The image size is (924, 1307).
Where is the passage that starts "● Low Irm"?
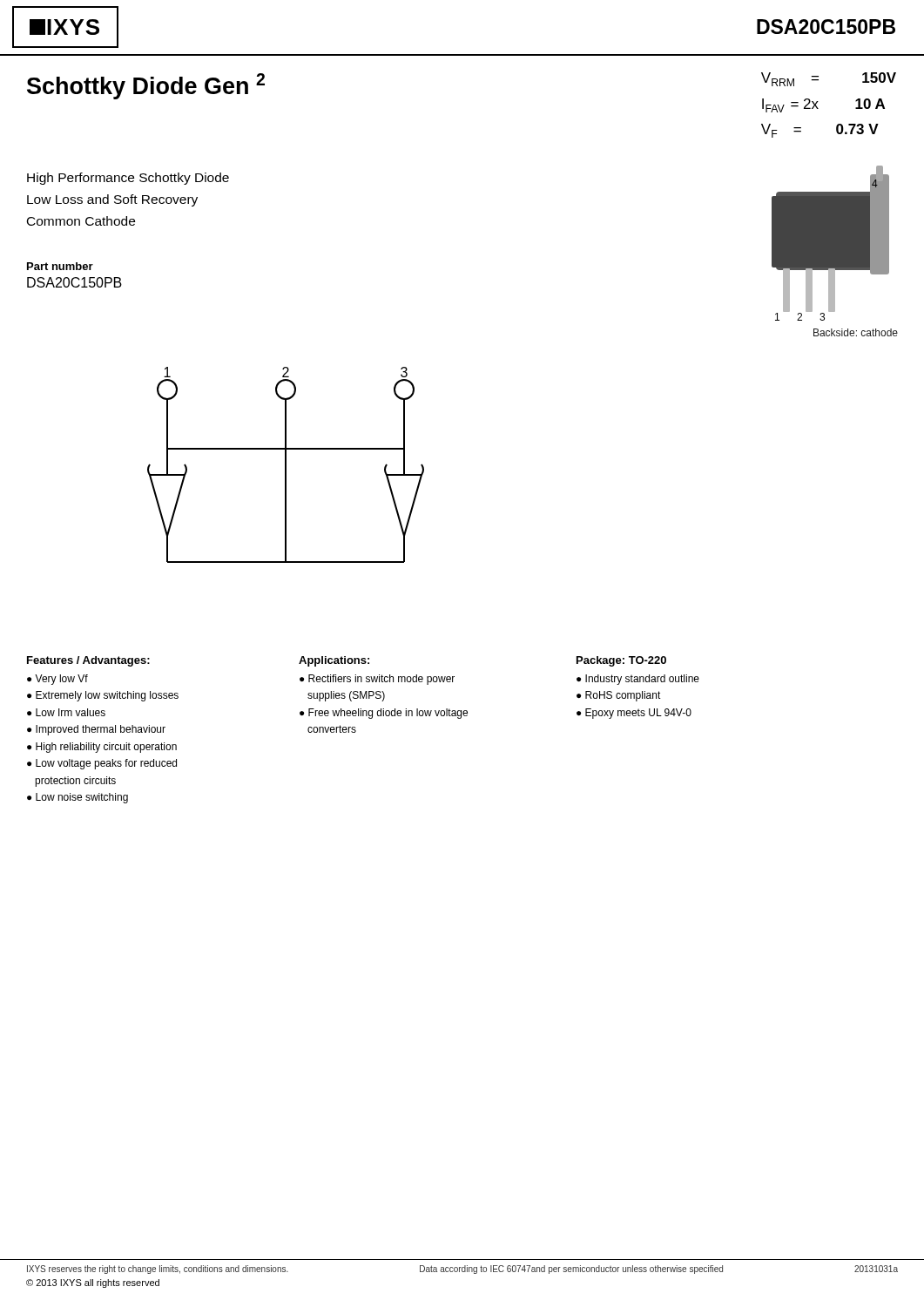[66, 713]
